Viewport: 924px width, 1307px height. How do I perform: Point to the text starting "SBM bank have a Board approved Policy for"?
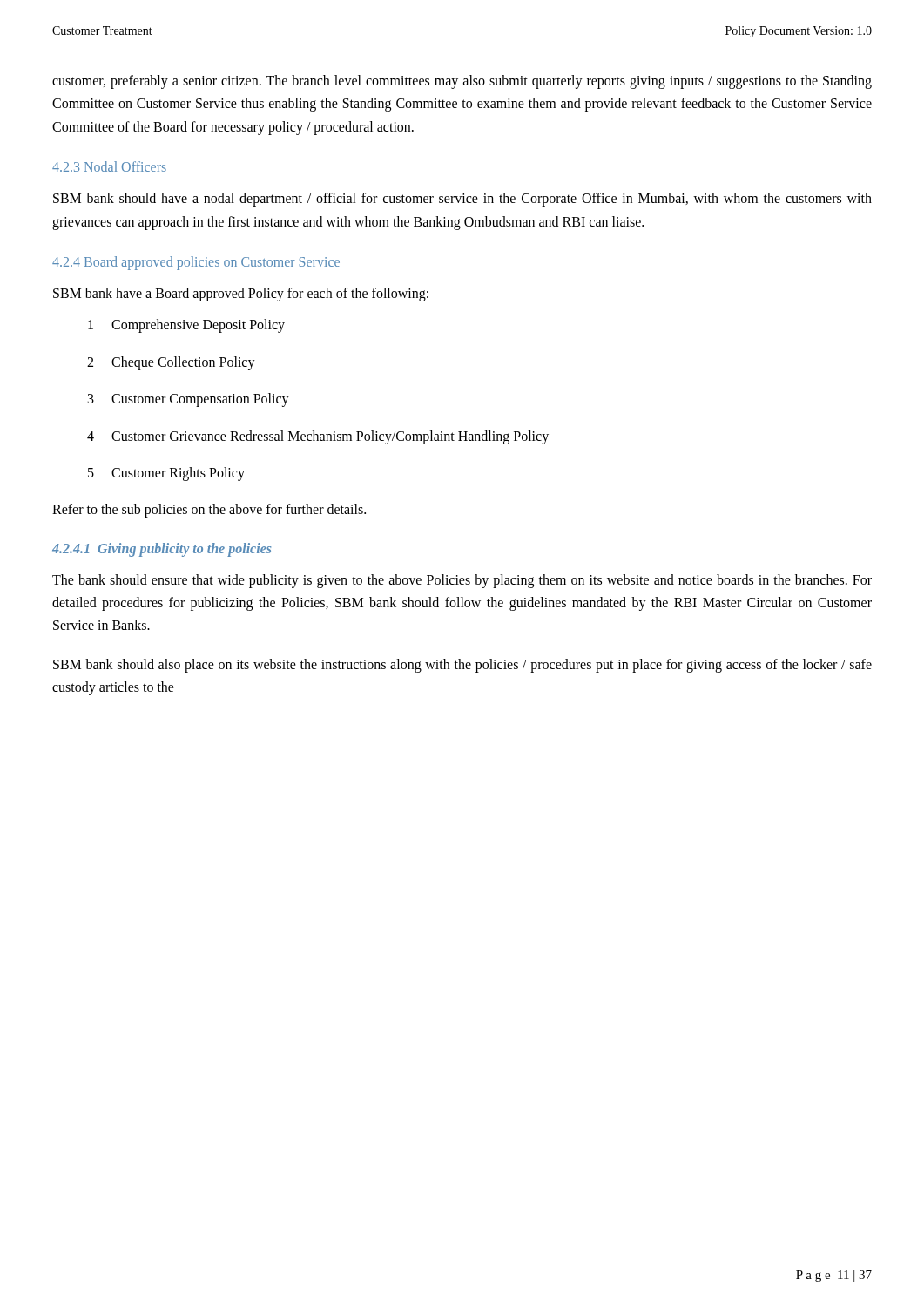tap(241, 293)
